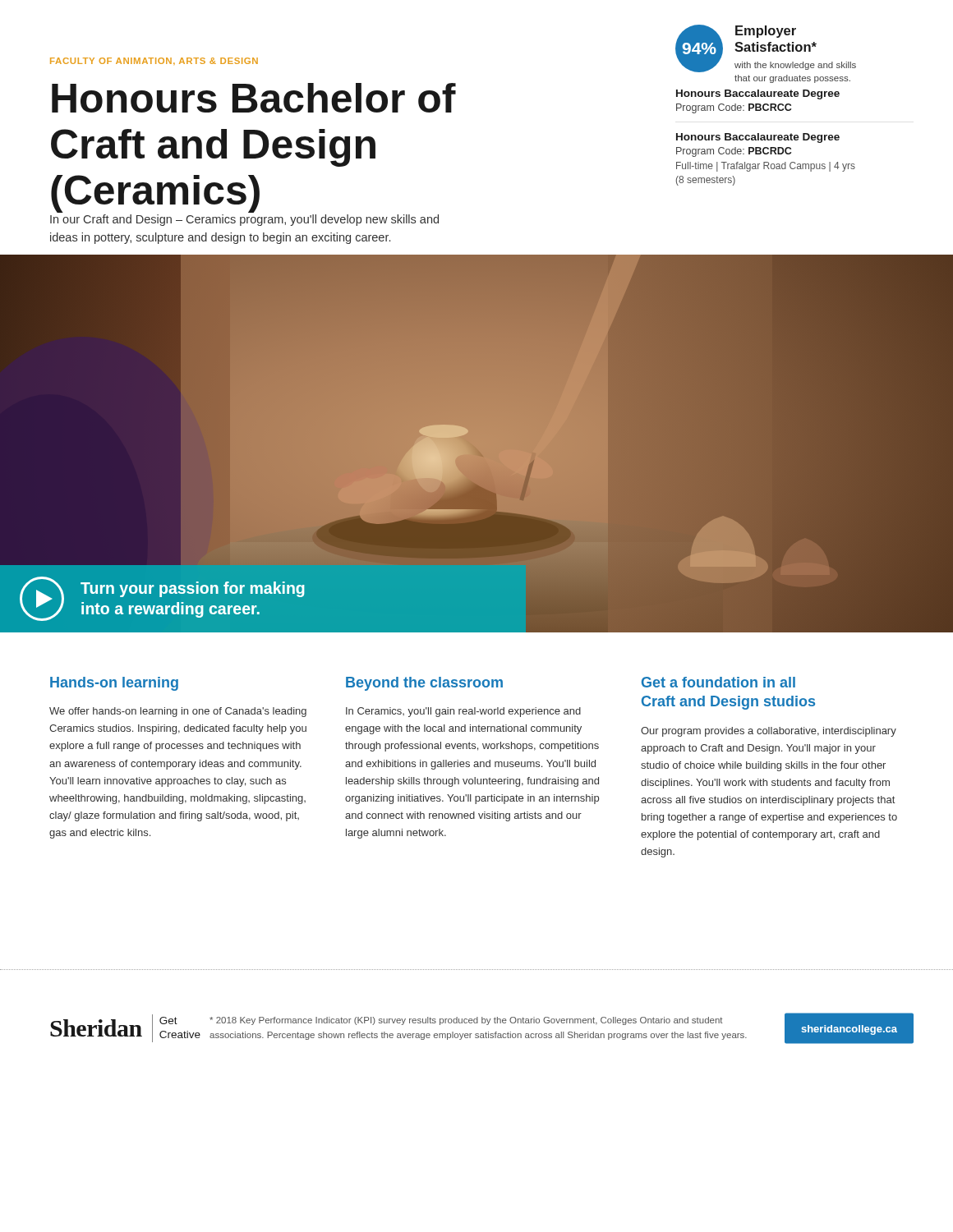Image resolution: width=953 pixels, height=1232 pixels.
Task: Where is the passage that starts "In our Craft and Design – Ceramics"?
Action: click(x=244, y=229)
